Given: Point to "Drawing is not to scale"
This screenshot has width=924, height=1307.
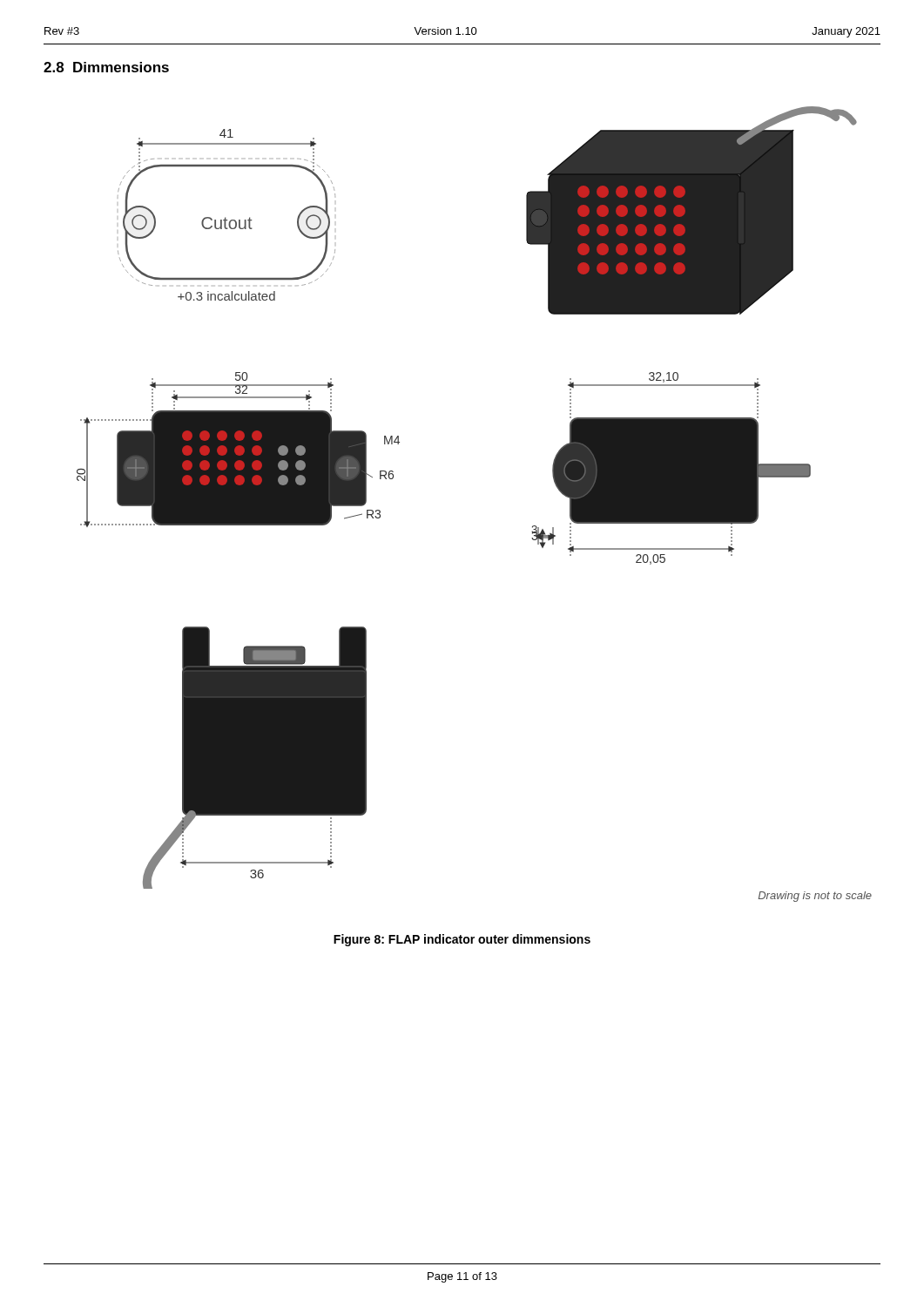Looking at the screenshot, I should [815, 895].
